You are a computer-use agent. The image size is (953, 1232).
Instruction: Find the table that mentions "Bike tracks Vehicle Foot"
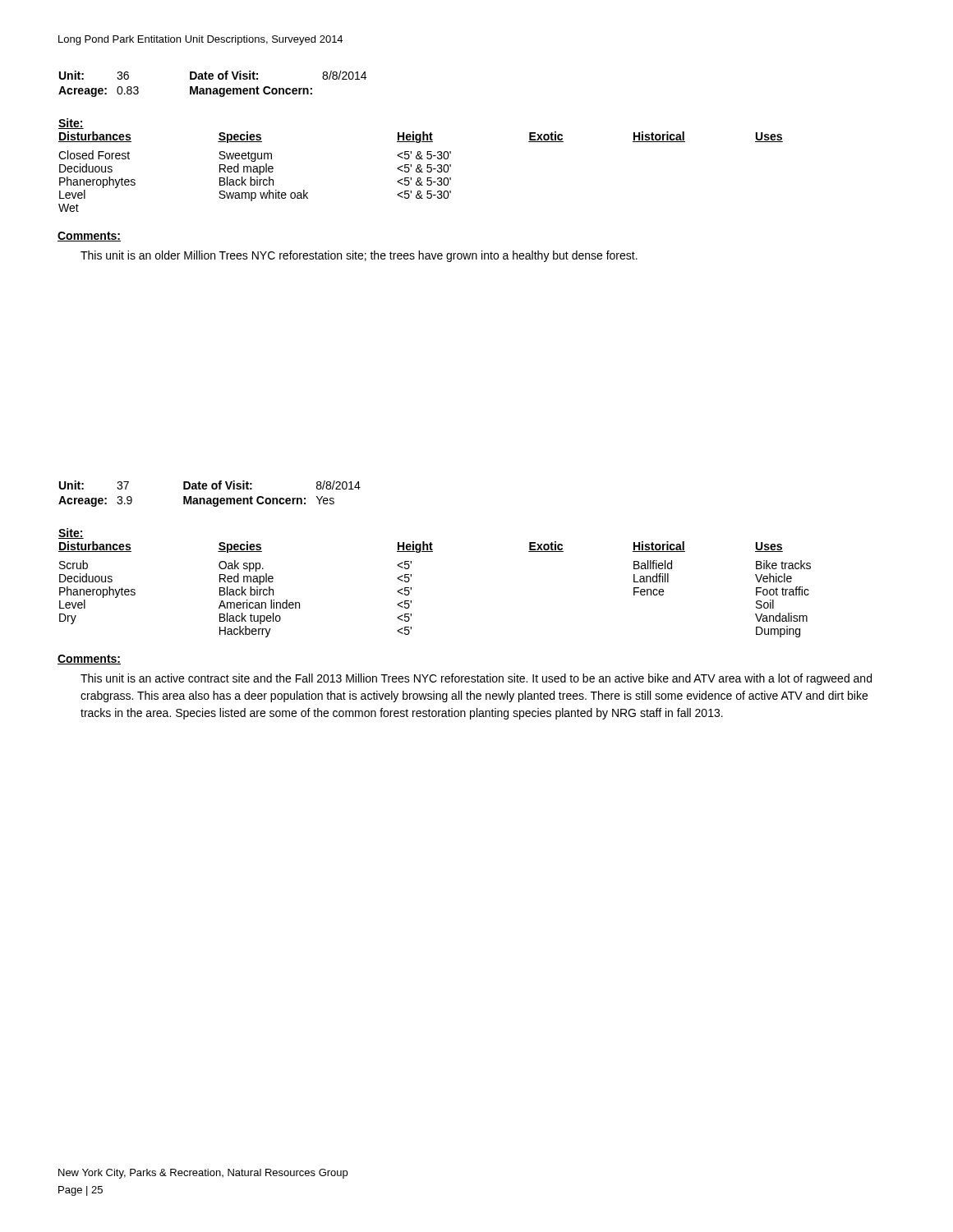click(476, 582)
